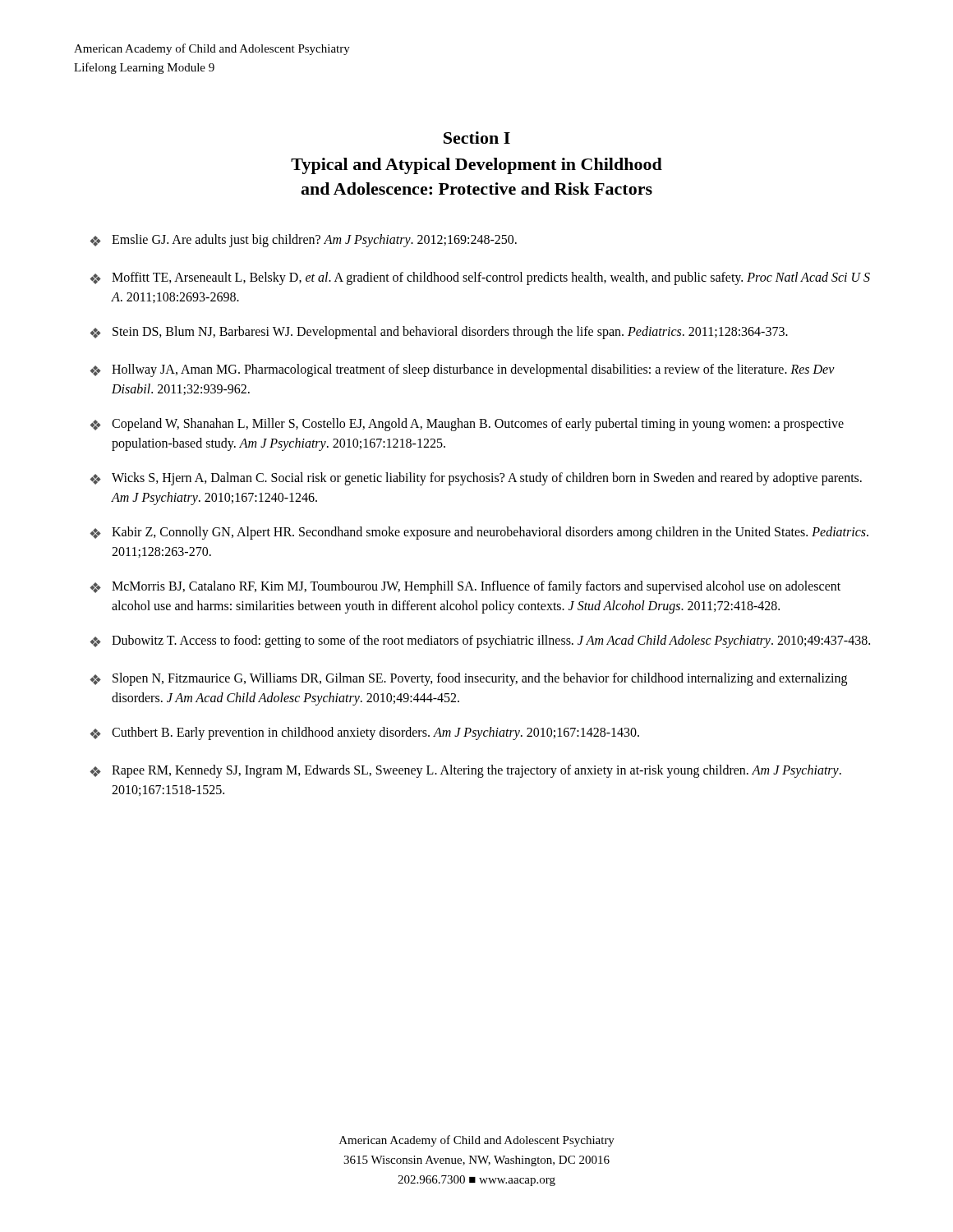The height and width of the screenshot is (1232, 953).
Task: Select the list item containing "❖ Dubowitz T. Access to food:"
Action: pos(476,643)
